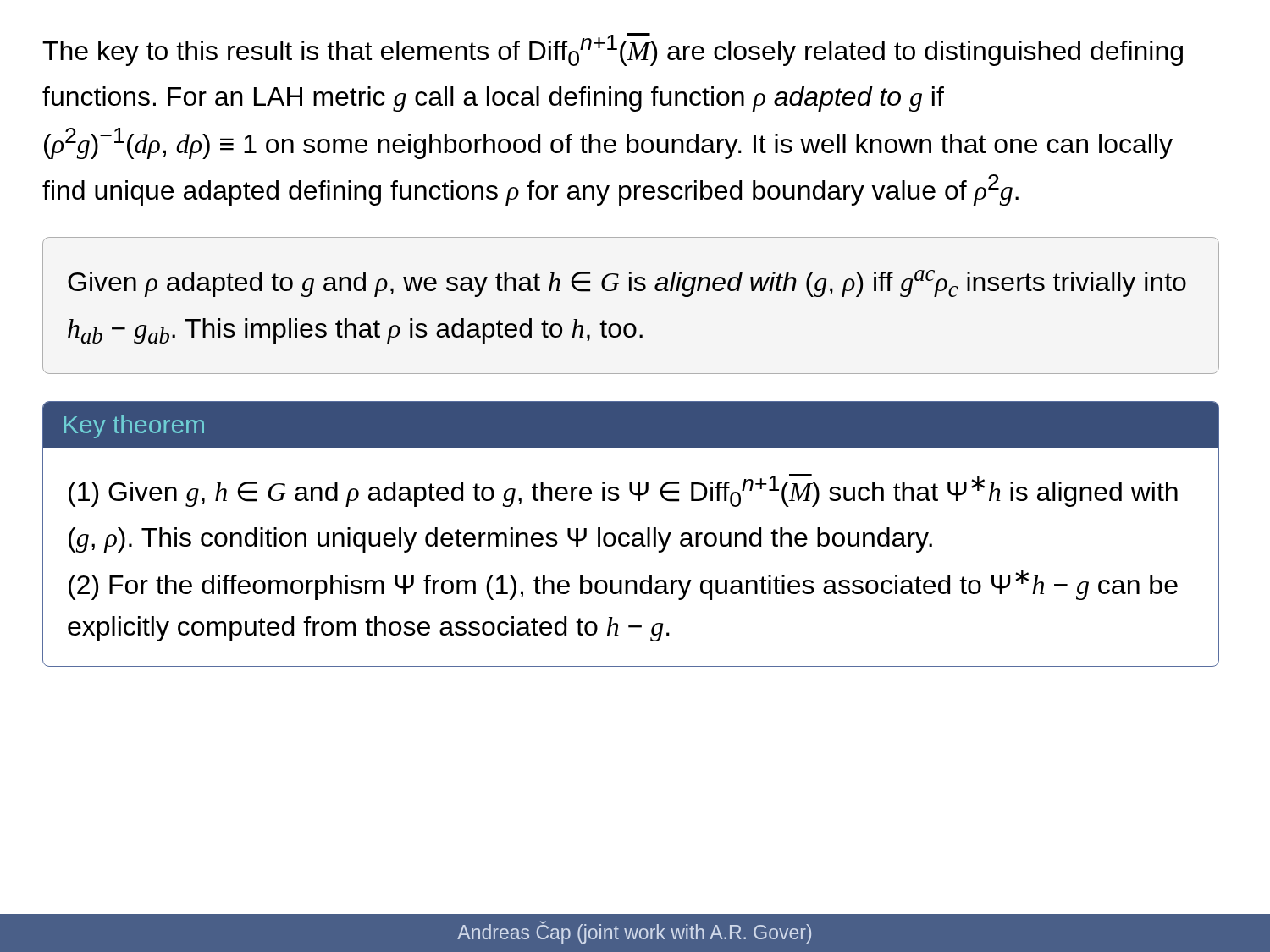Click a section header
This screenshot has width=1270, height=952.
pos(631,534)
